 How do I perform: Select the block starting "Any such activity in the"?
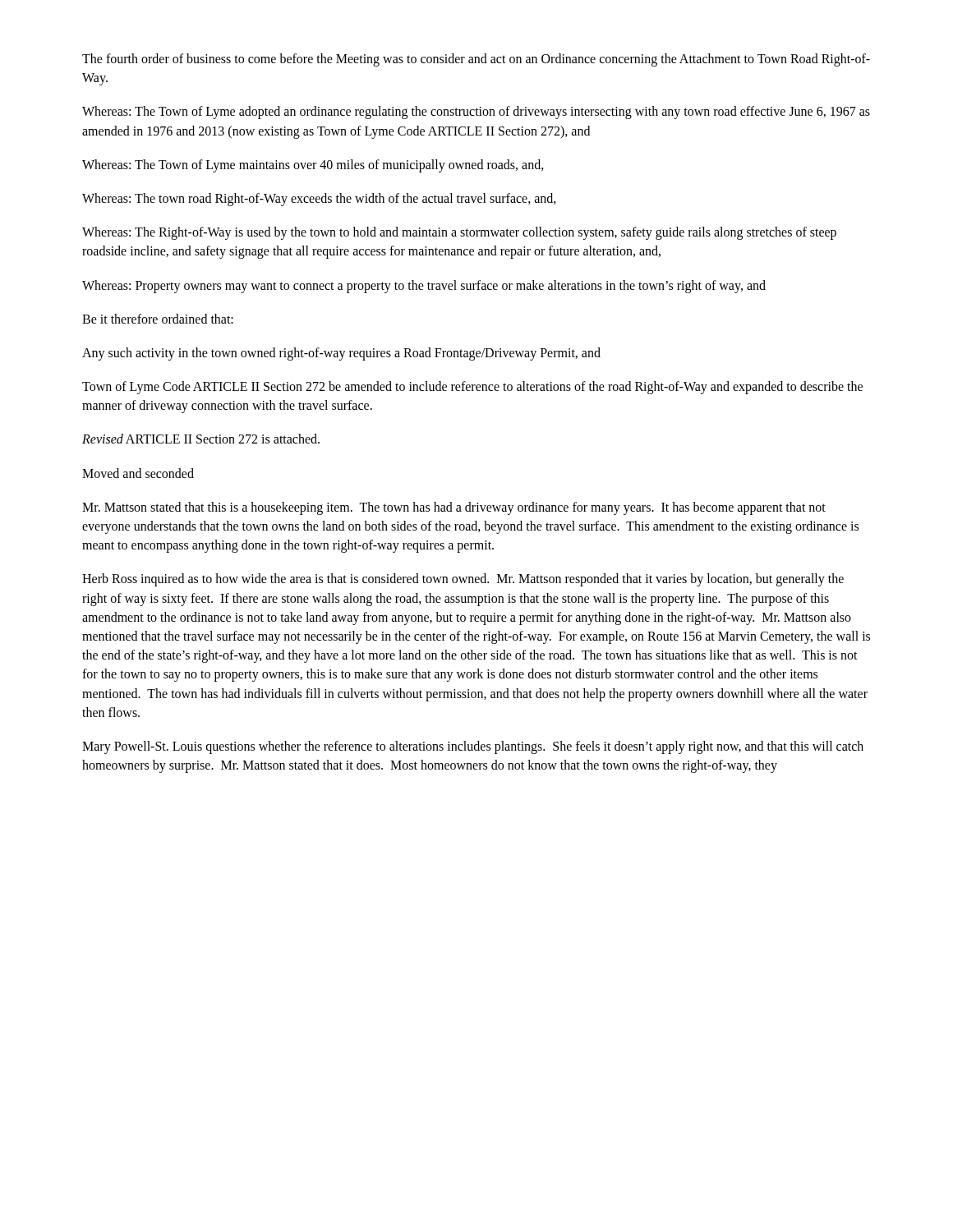[x=341, y=353]
